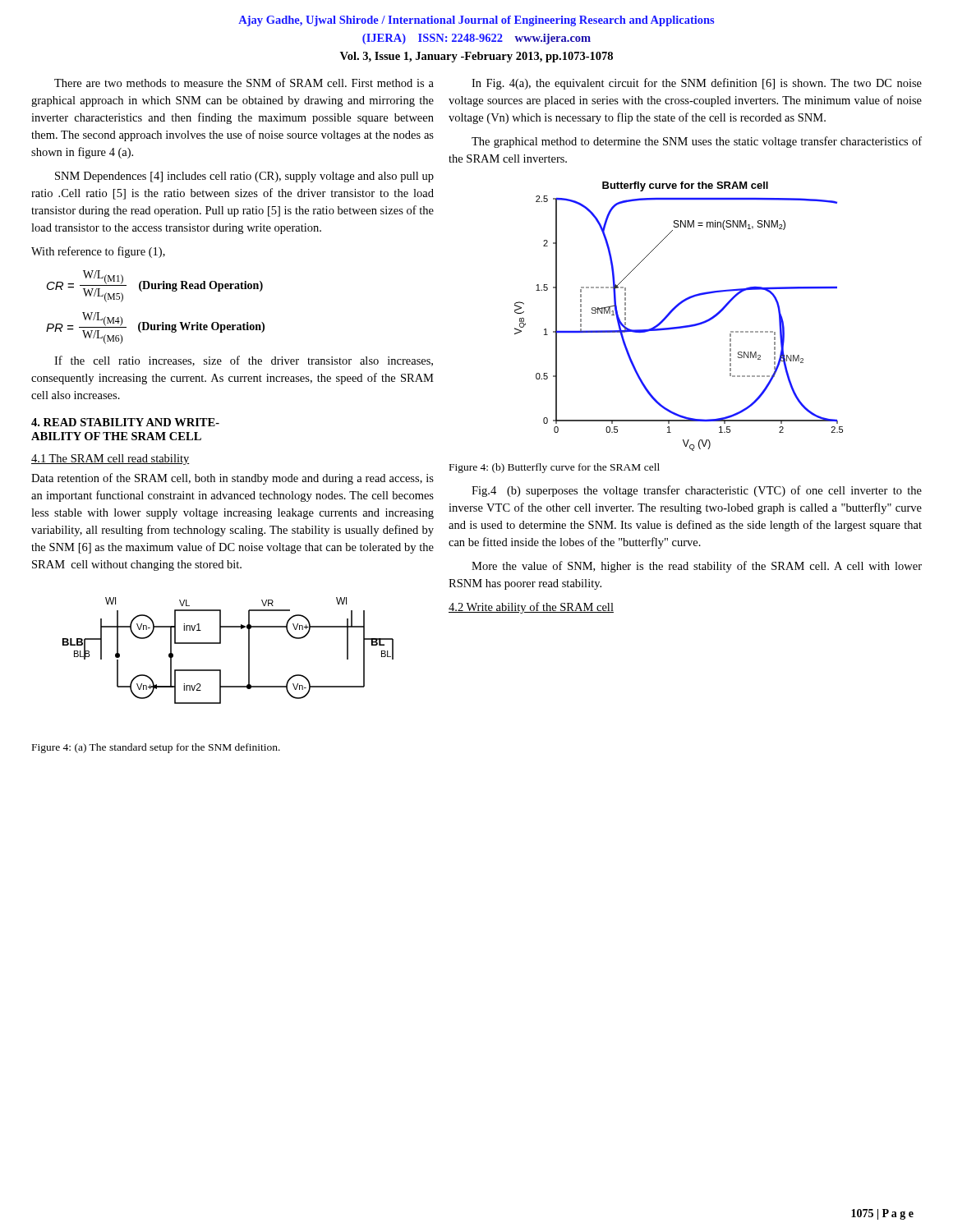953x1232 pixels.
Task: Select the passage starting "PR = W/L(M4)"
Action: coord(240,327)
